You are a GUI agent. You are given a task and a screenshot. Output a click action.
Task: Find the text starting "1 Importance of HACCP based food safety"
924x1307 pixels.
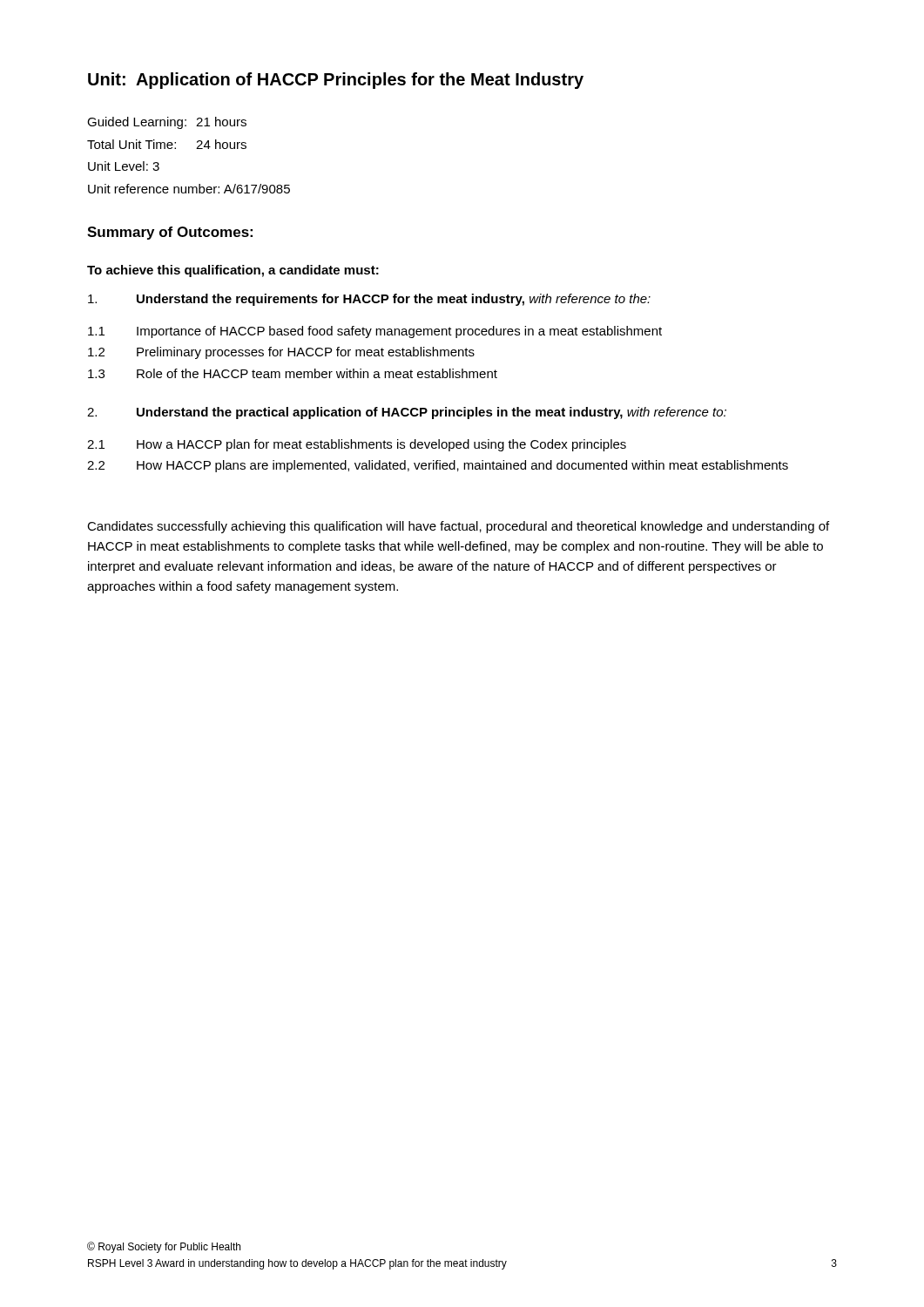462,331
